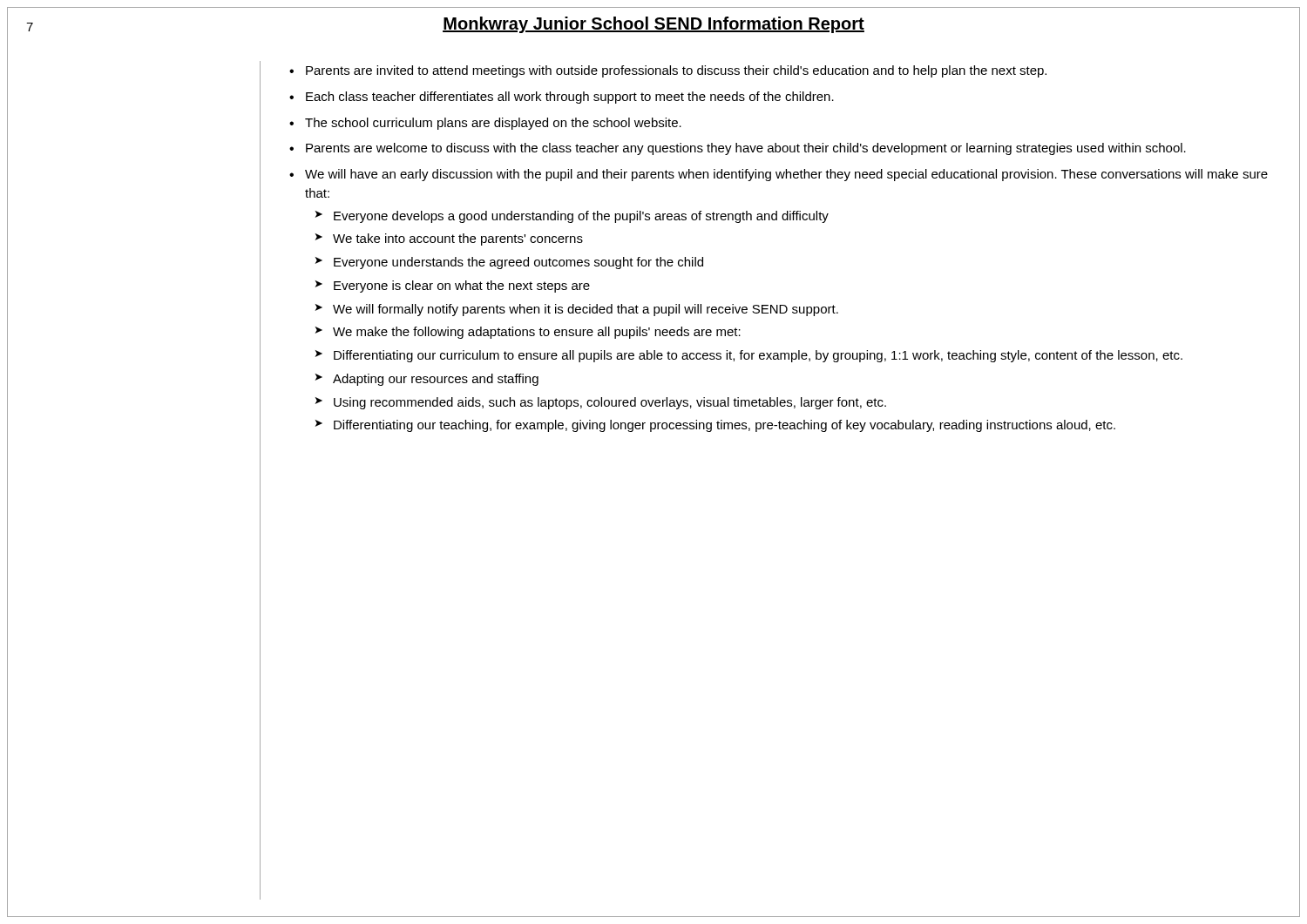Locate the list item that says "Everyone develops a good understanding of the pupil's"

581,215
